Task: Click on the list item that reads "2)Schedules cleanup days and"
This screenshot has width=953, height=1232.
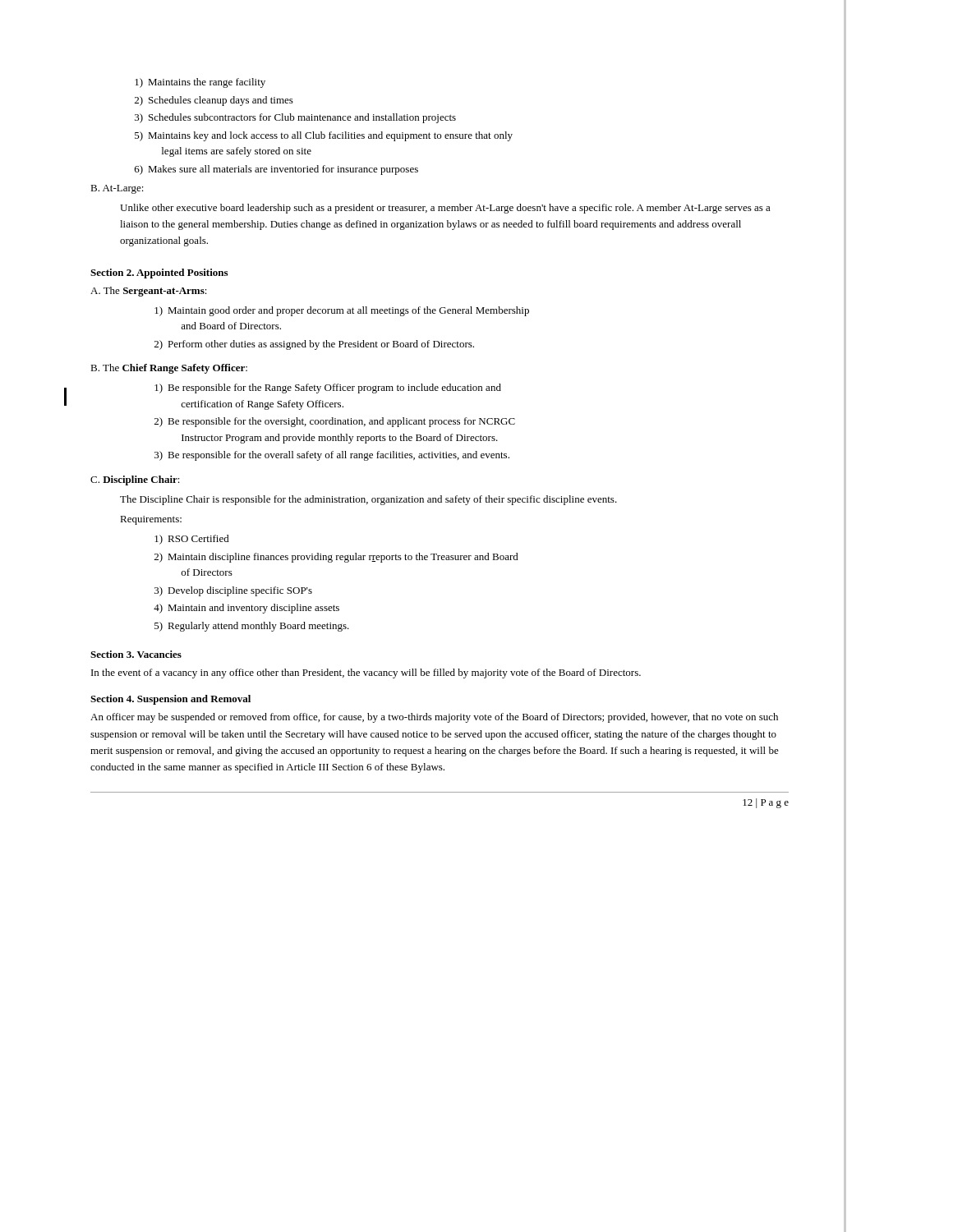Action: coord(214,101)
